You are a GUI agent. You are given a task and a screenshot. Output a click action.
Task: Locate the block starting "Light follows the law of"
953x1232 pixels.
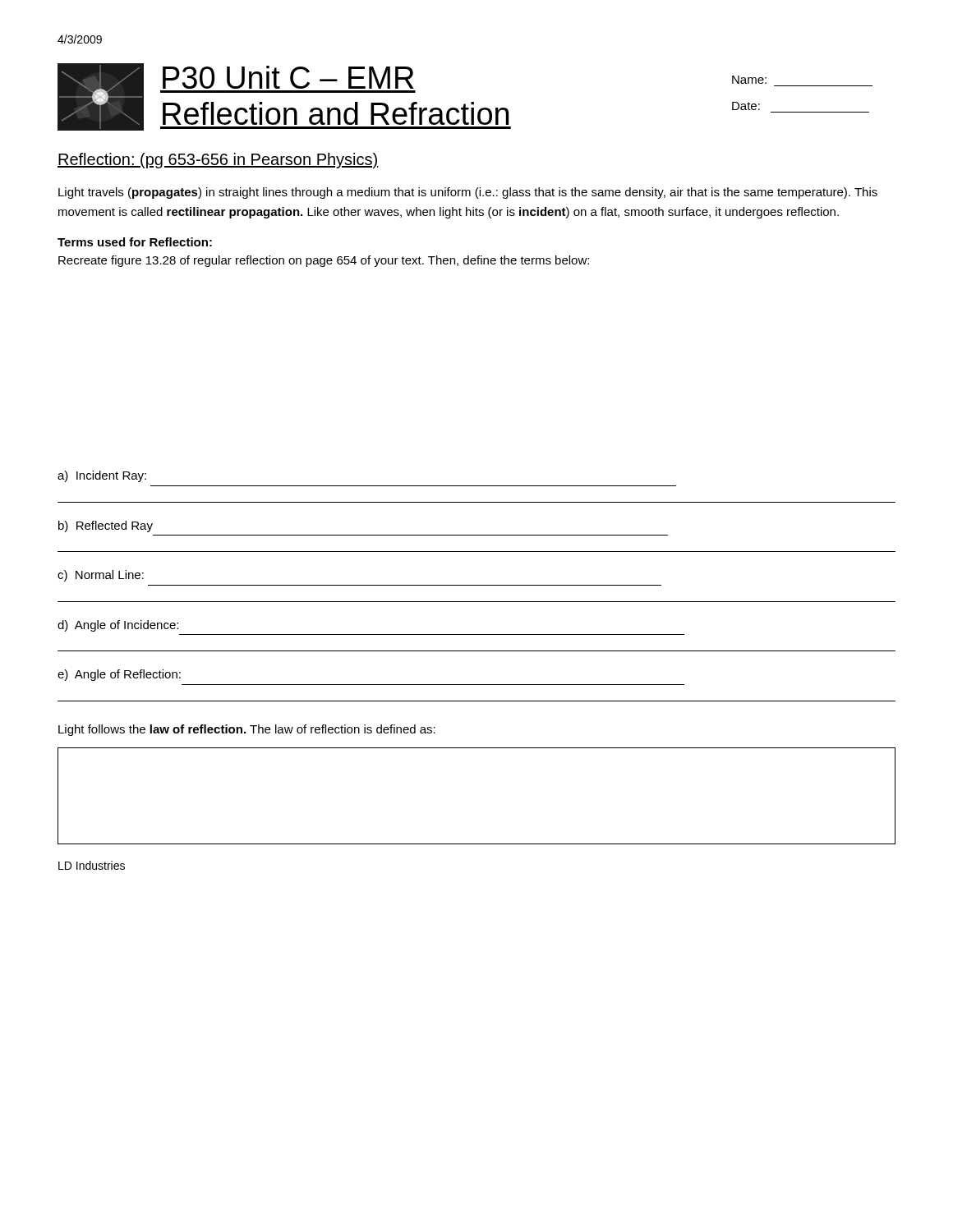coord(247,729)
